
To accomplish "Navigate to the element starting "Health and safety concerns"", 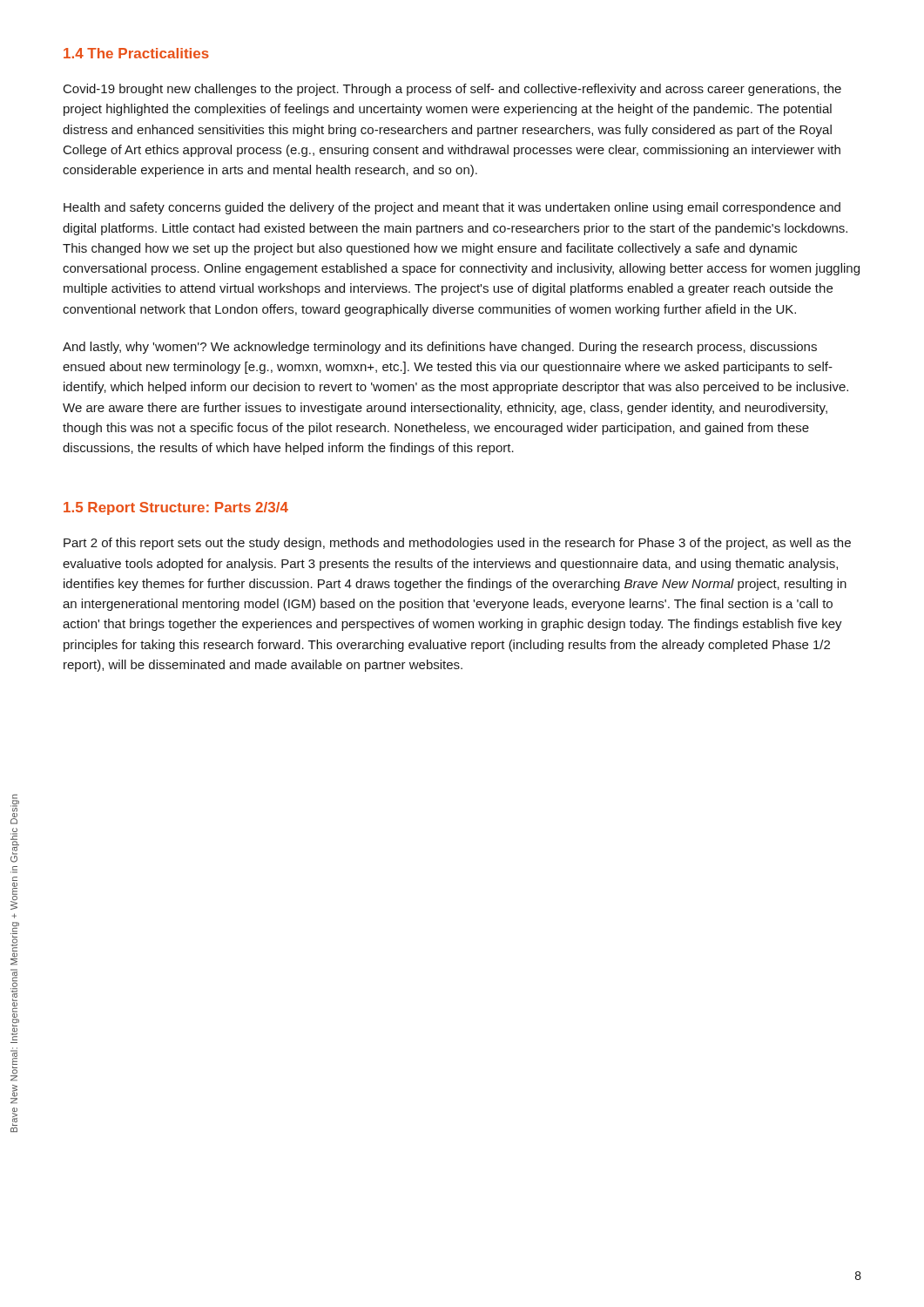I will (x=462, y=258).
